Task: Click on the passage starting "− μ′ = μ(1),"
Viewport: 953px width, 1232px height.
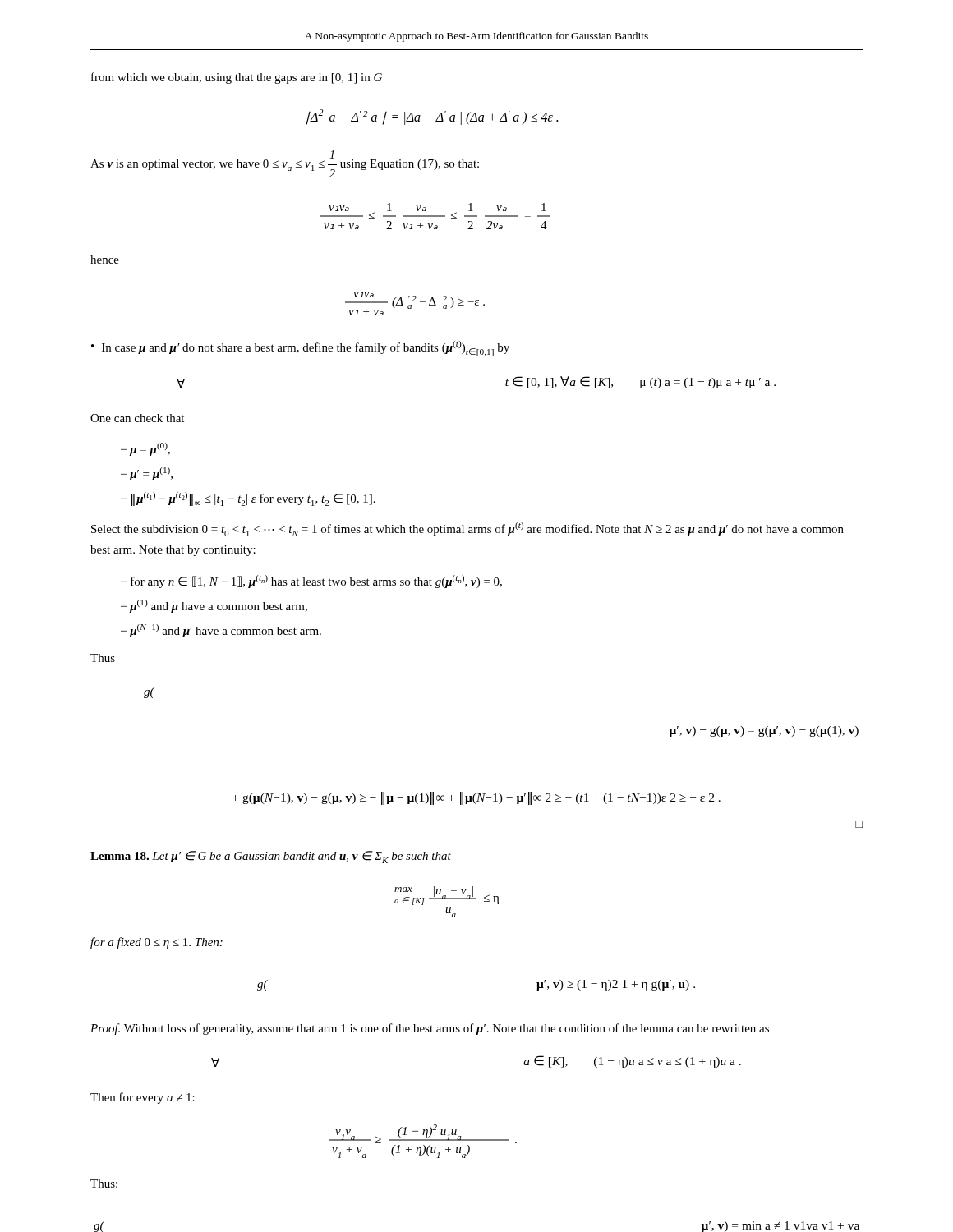Action: pos(147,473)
